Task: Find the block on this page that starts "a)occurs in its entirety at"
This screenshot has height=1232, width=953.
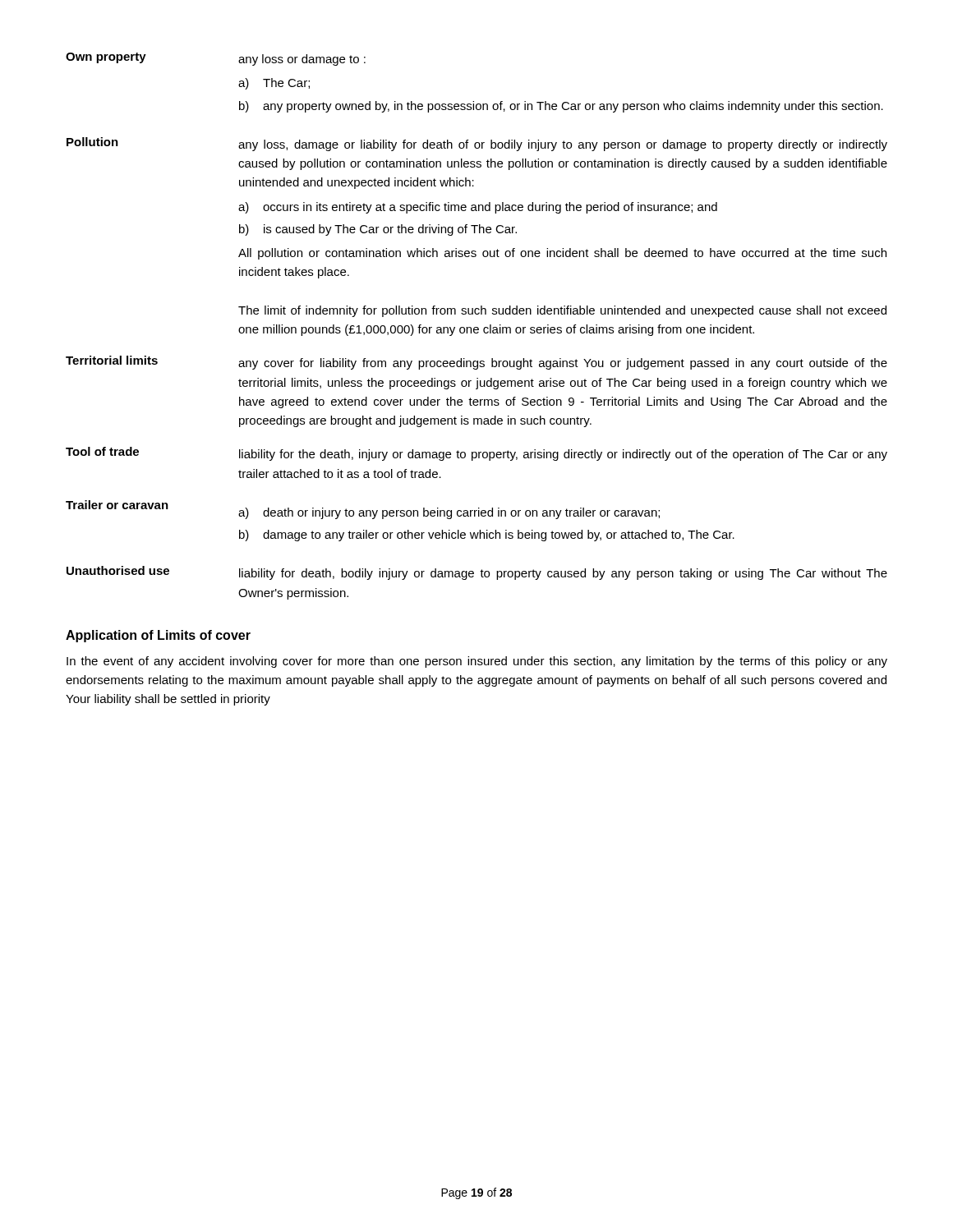Action: (x=563, y=206)
